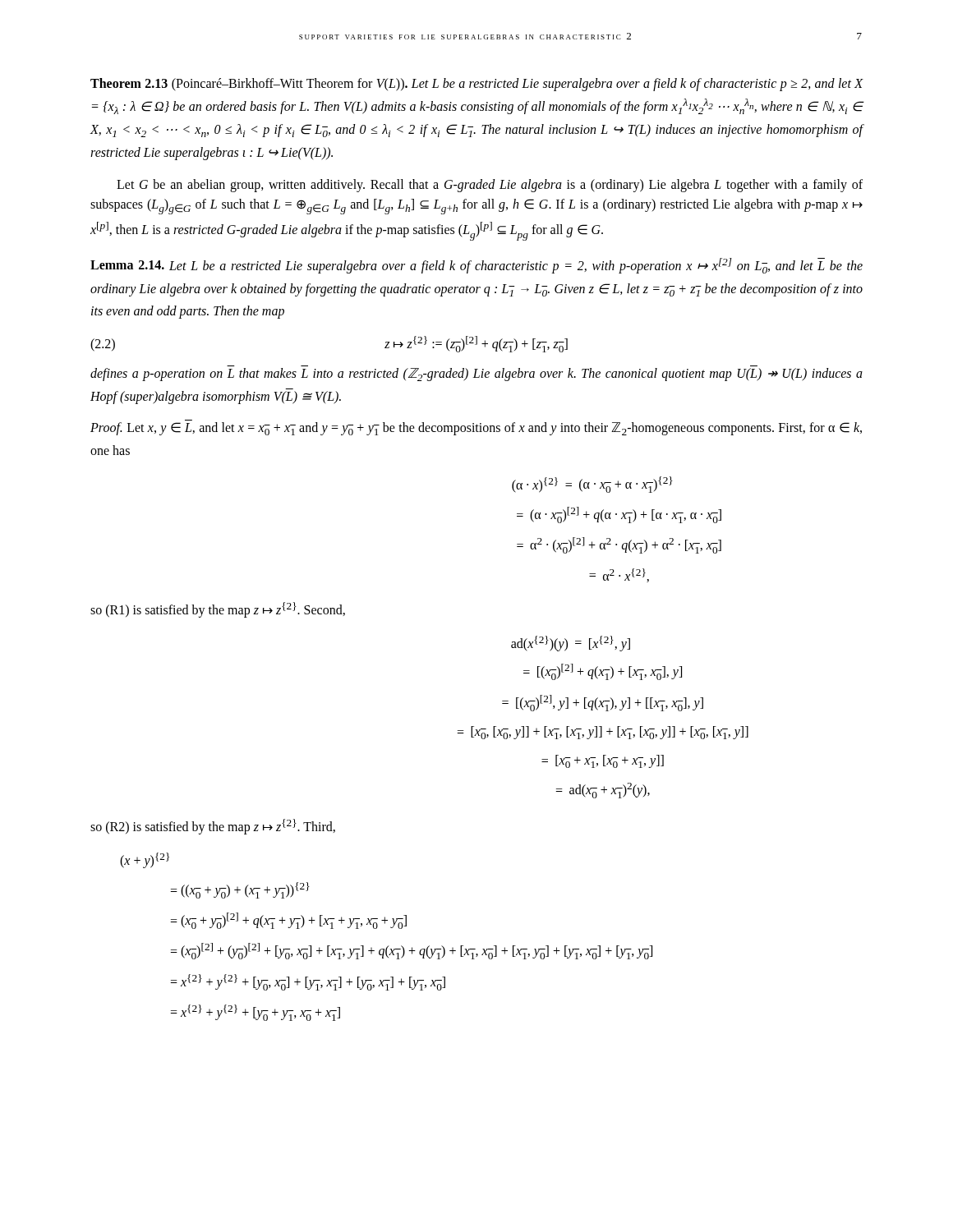Image resolution: width=953 pixels, height=1232 pixels.
Task: Click on the formula that reads "(2.2) z ↦ z{2}"
Action: pos(447,345)
